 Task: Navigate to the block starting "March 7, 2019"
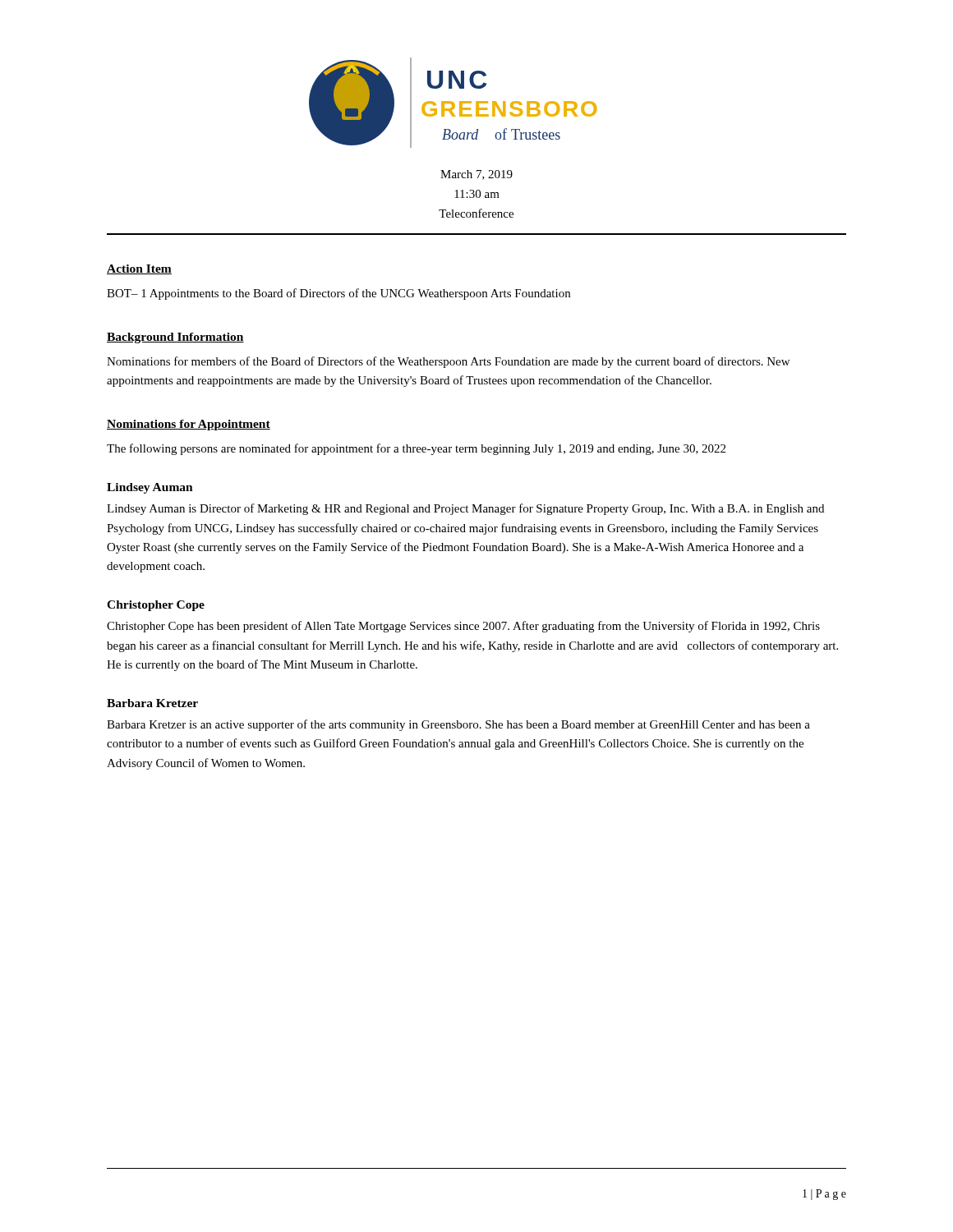tap(476, 194)
